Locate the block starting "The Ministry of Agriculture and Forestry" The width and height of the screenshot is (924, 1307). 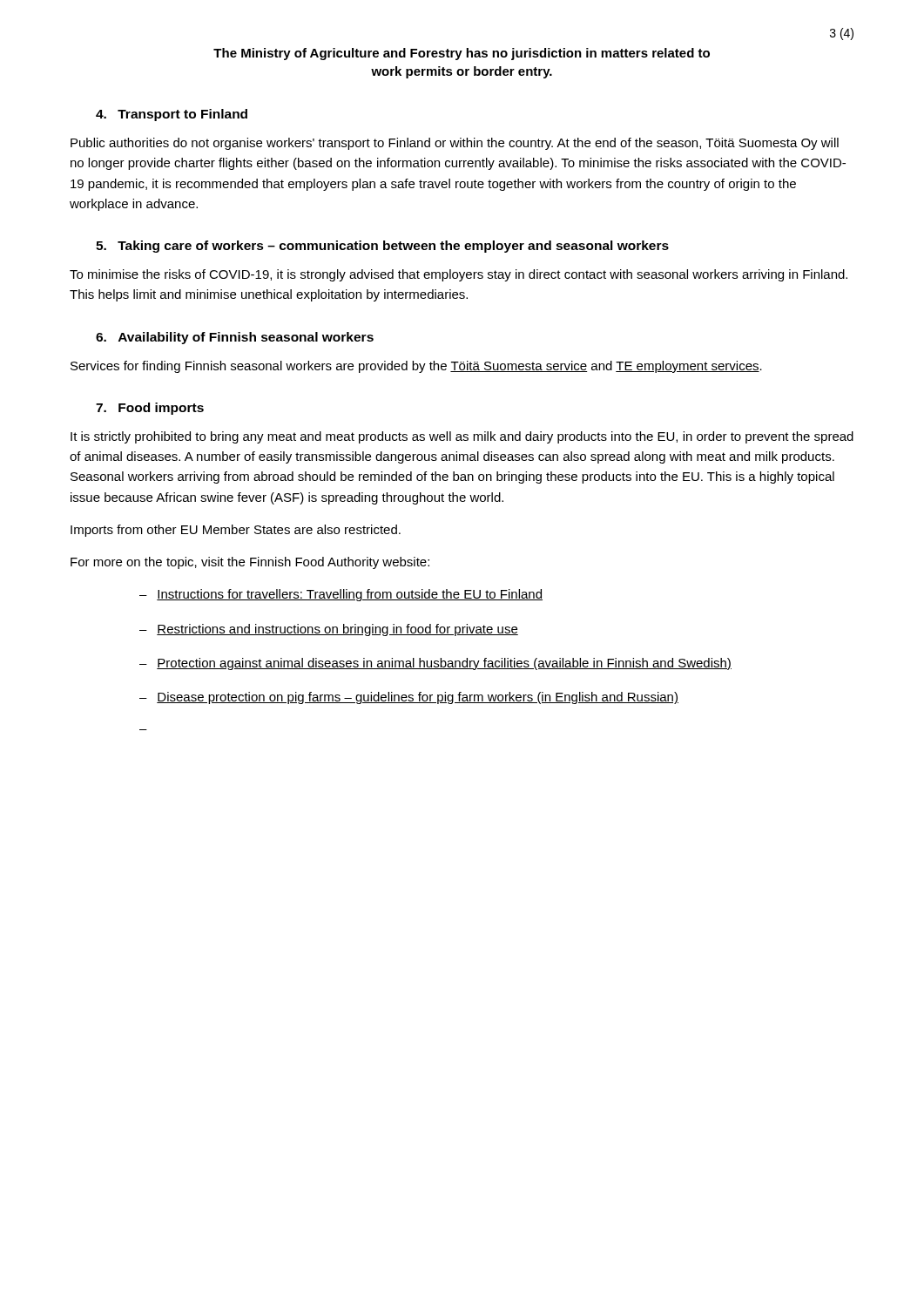pos(462,62)
